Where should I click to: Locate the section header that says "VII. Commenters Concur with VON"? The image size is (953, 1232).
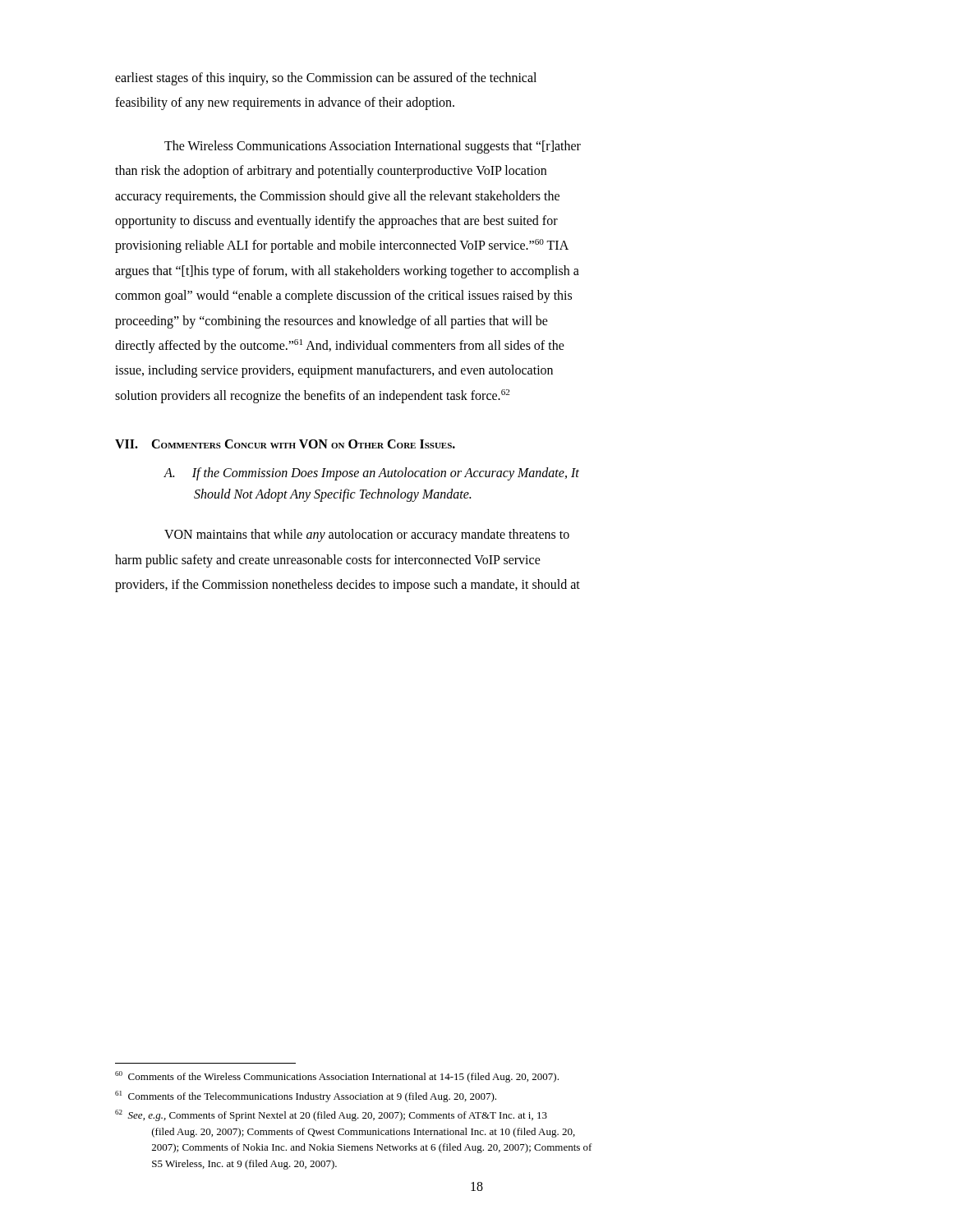(285, 444)
